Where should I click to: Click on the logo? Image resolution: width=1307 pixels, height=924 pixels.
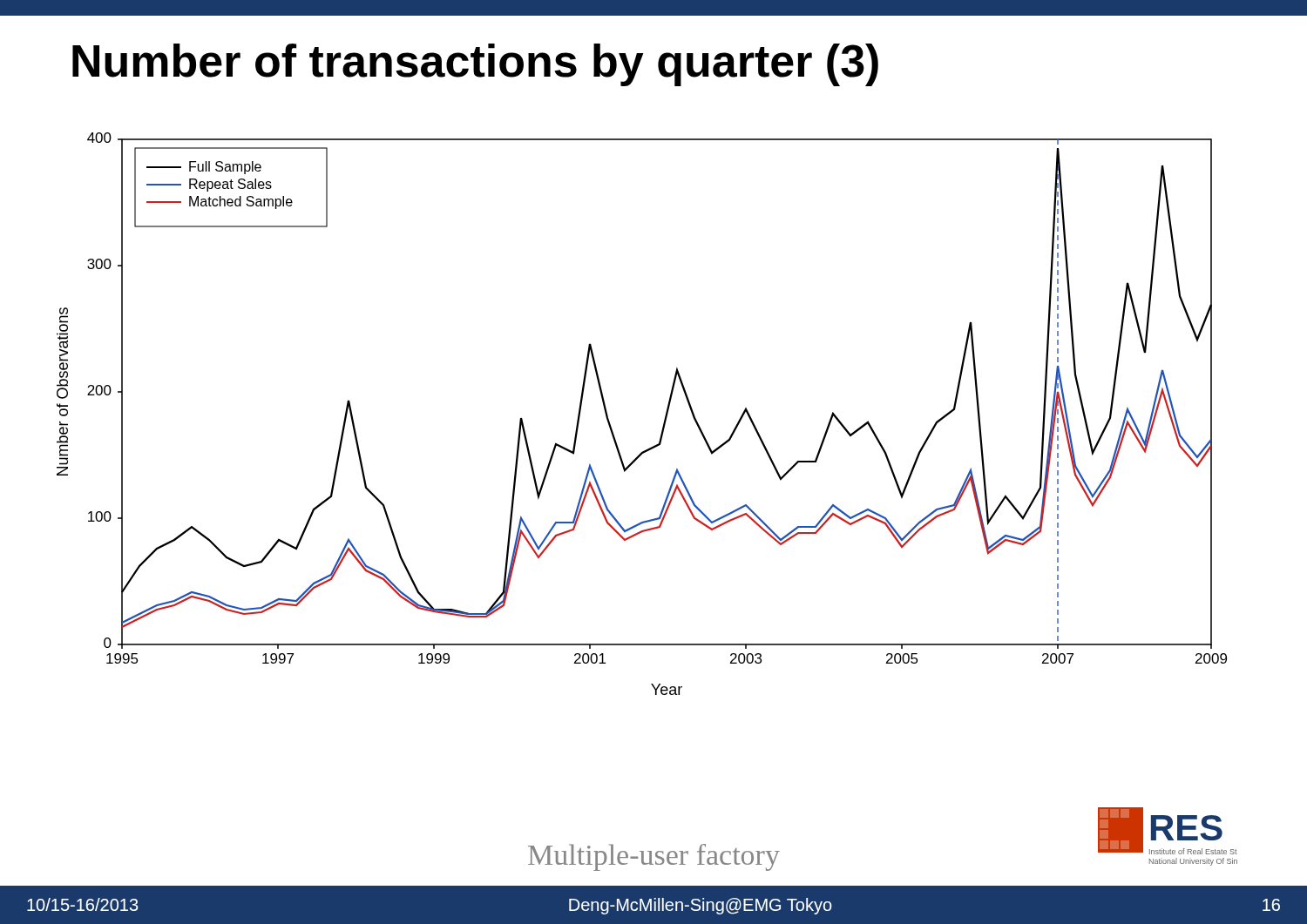click(x=1168, y=840)
